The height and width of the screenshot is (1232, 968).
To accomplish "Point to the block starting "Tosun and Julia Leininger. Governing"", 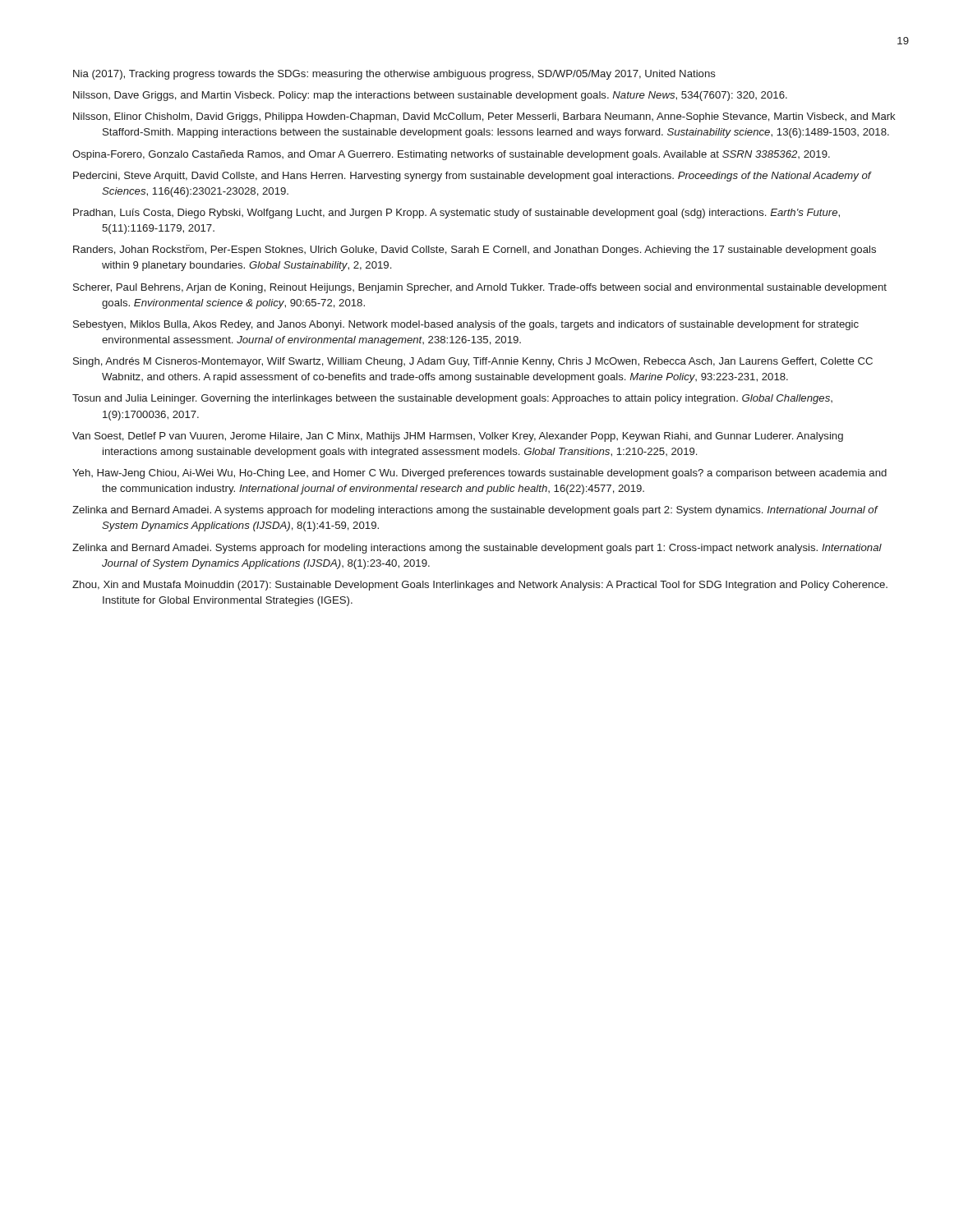I will pyautogui.click(x=453, y=406).
